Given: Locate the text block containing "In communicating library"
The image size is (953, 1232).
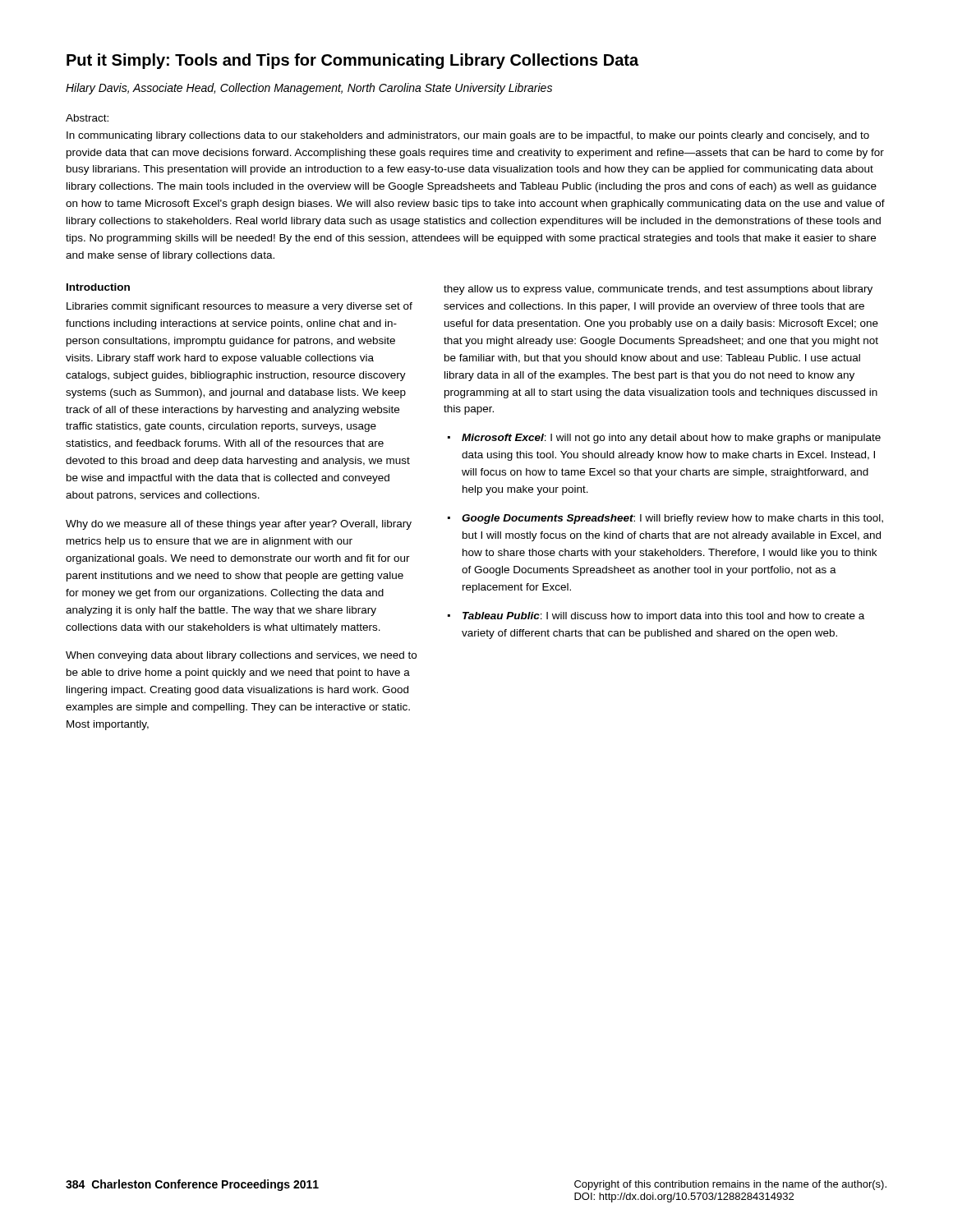Looking at the screenshot, I should coord(475,195).
